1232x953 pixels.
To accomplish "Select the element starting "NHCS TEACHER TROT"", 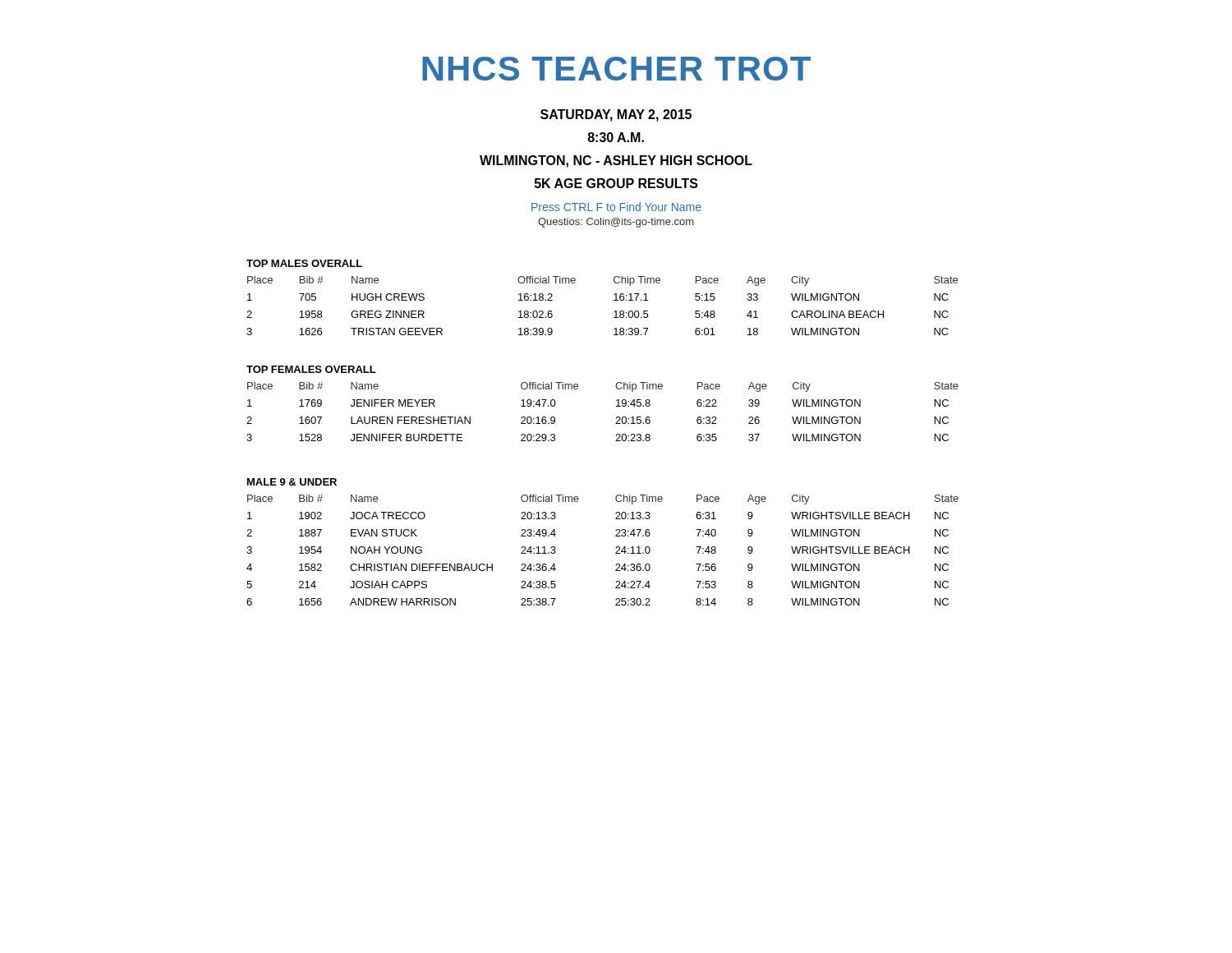I will 616,69.
